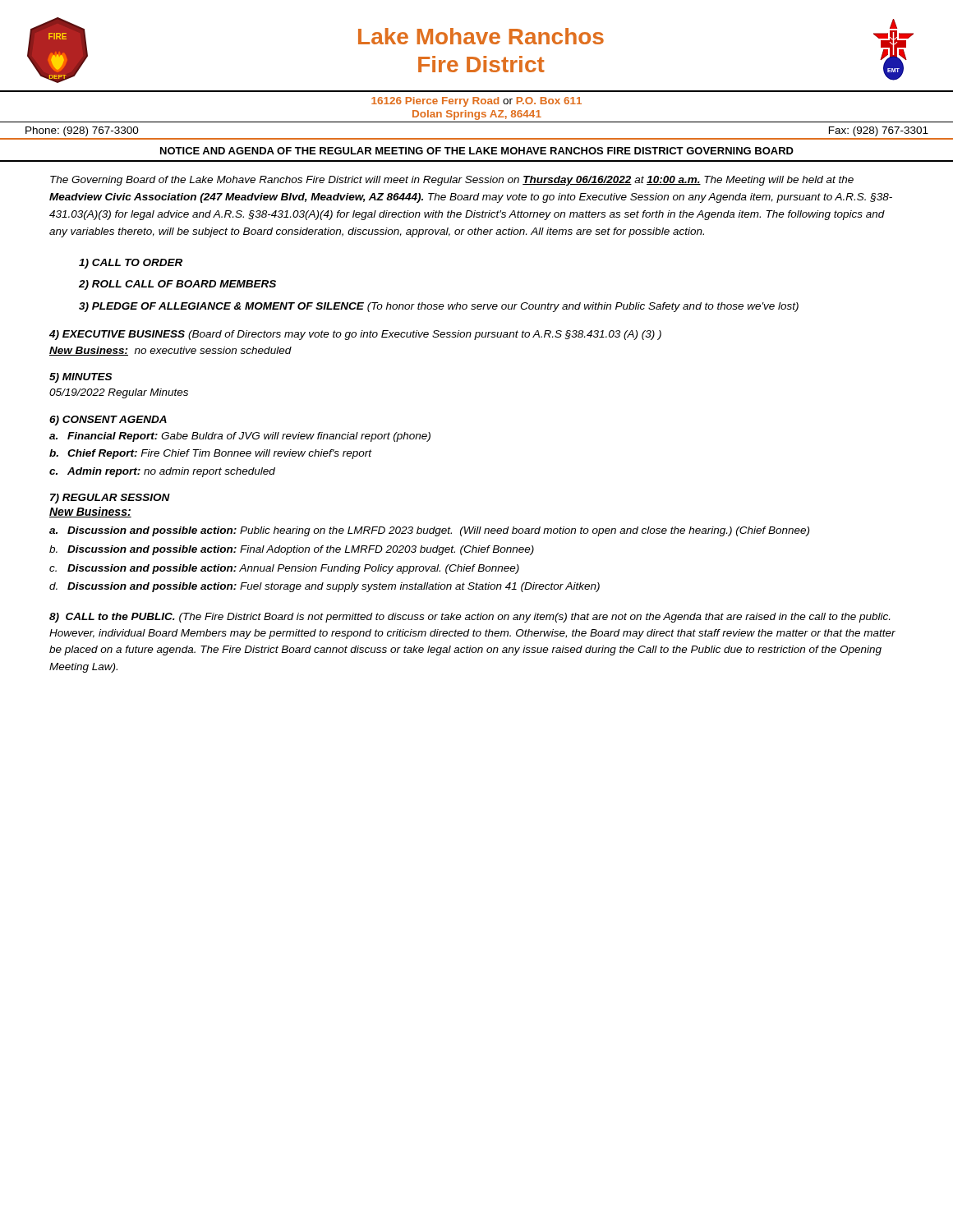Locate the block starting "8) CALL to"
This screenshot has height=1232, width=953.
pyautogui.click(x=472, y=641)
